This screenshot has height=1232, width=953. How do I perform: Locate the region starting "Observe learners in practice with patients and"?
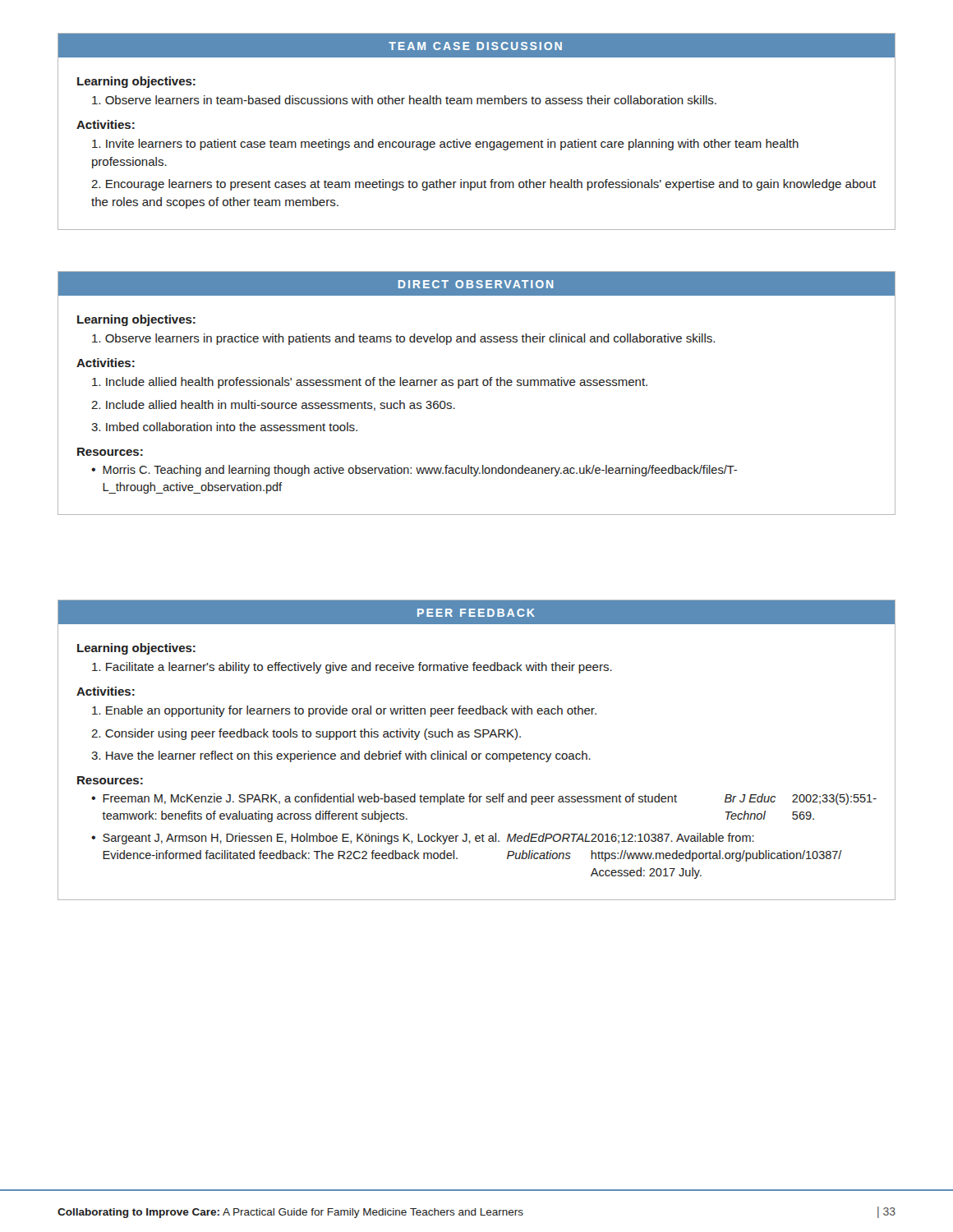[404, 338]
